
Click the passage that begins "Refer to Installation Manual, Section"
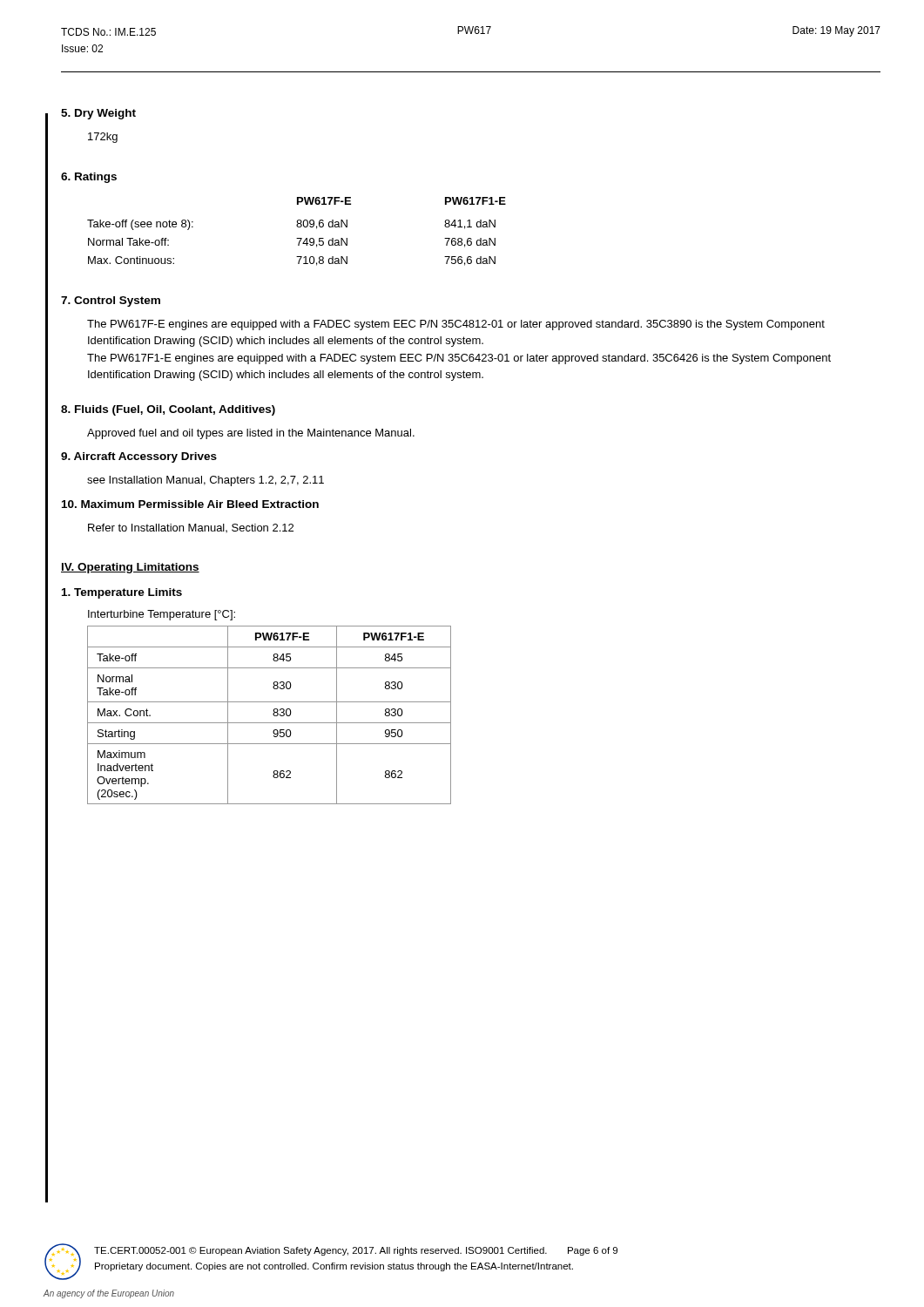click(x=191, y=527)
